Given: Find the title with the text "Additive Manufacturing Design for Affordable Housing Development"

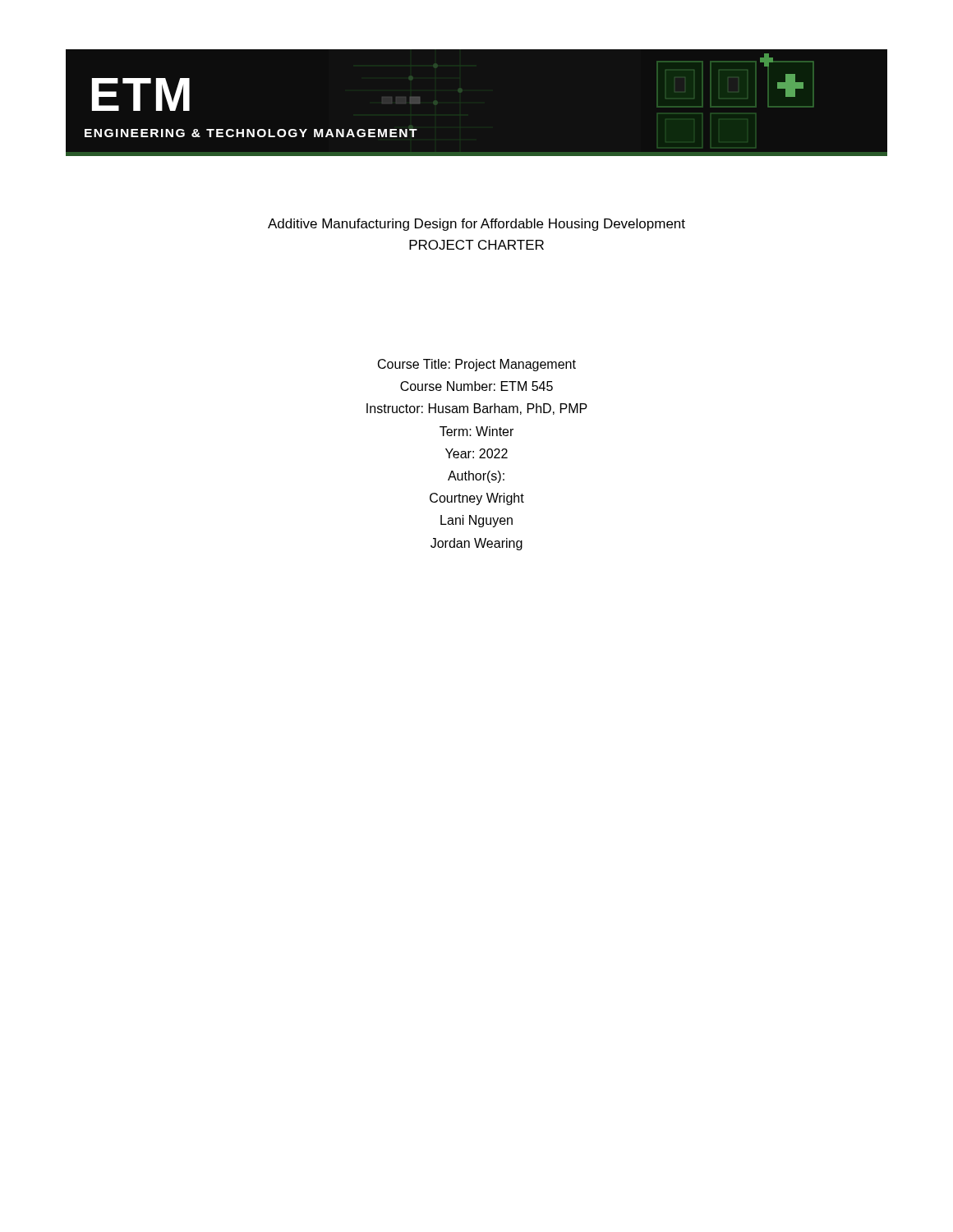Looking at the screenshot, I should coord(476,234).
